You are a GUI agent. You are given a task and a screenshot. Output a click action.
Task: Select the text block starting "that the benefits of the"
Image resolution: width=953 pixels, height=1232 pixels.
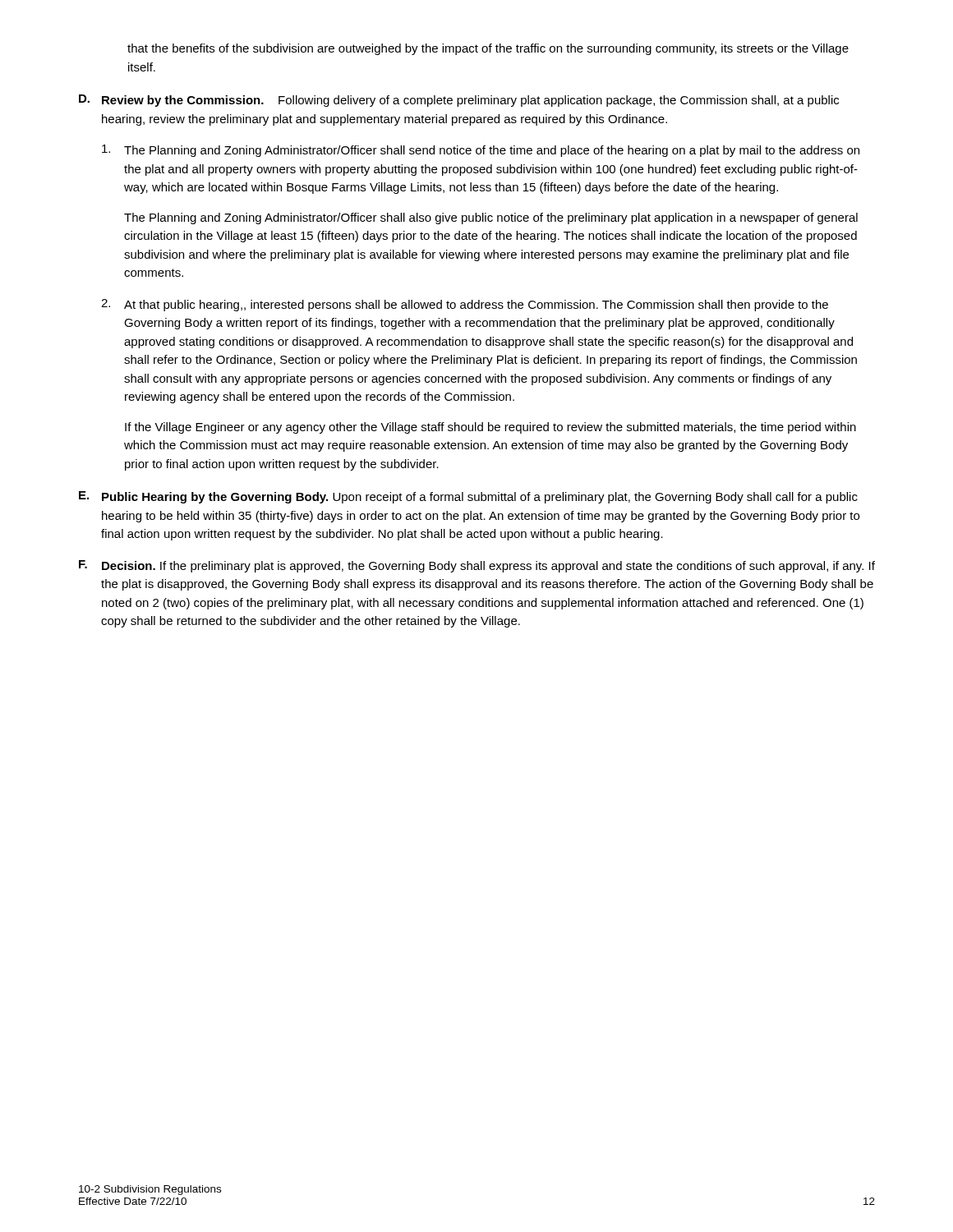pyautogui.click(x=488, y=57)
